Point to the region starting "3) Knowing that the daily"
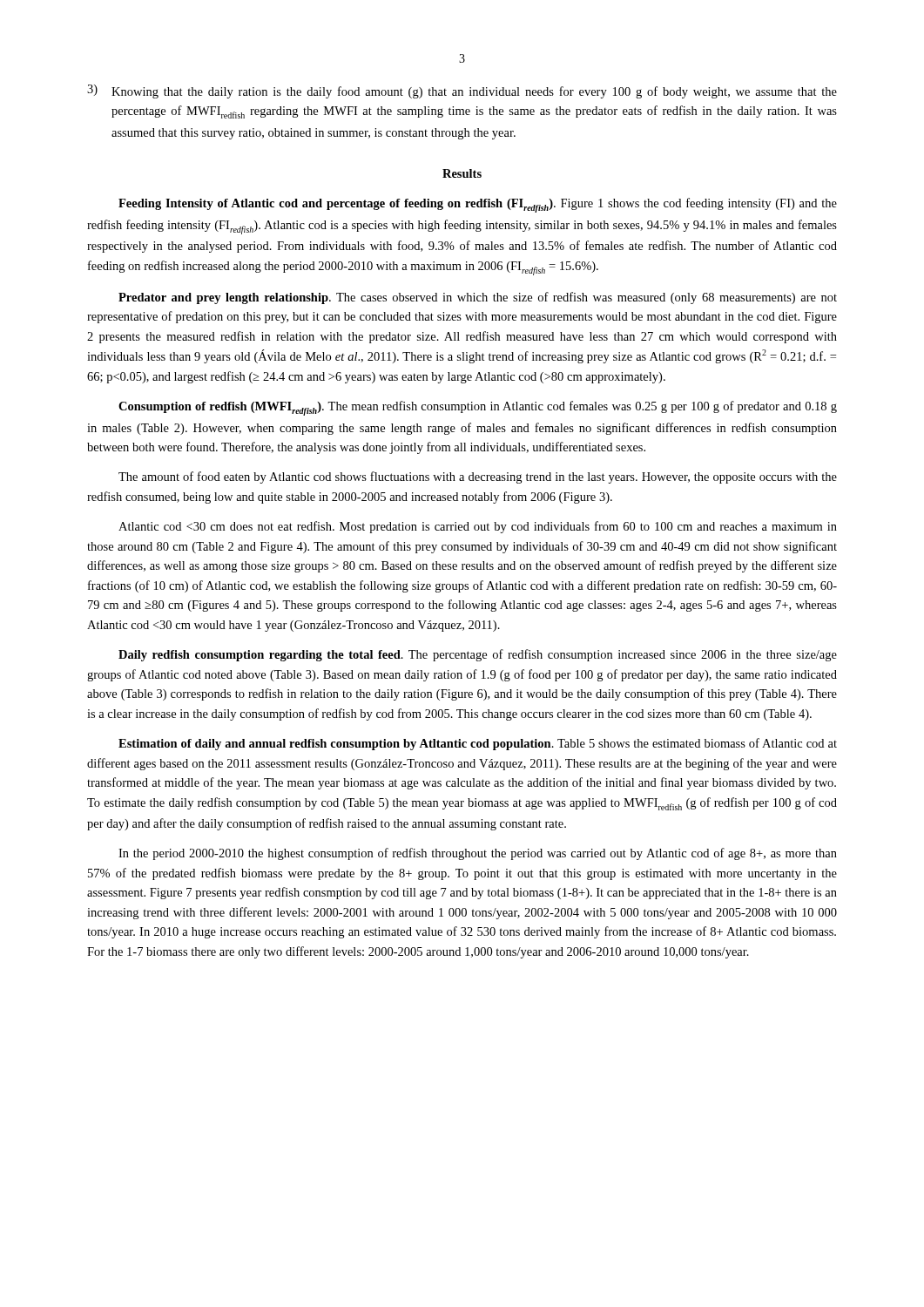924x1307 pixels. (x=462, y=112)
